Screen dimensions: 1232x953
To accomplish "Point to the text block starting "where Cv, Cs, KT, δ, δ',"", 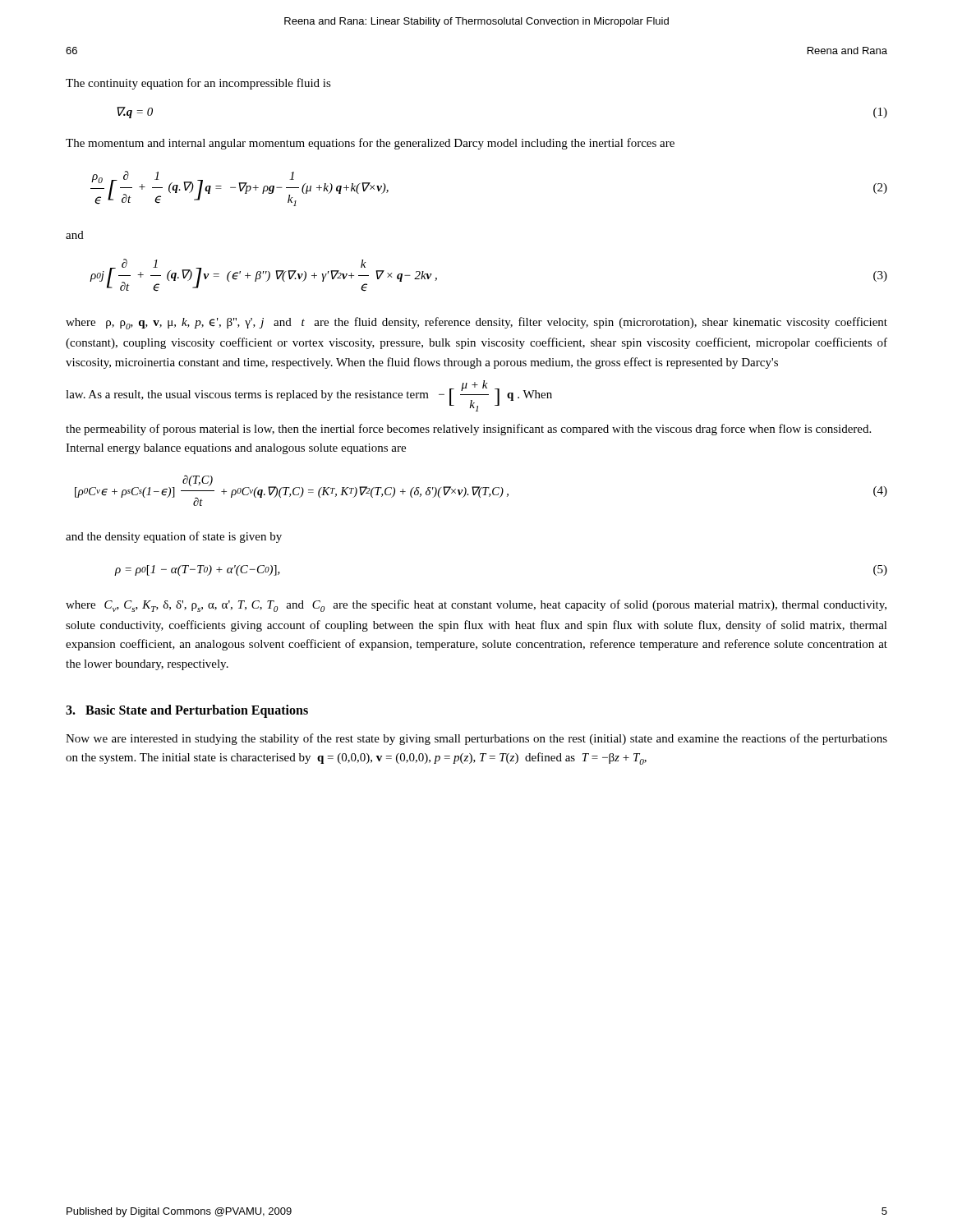I will (476, 634).
